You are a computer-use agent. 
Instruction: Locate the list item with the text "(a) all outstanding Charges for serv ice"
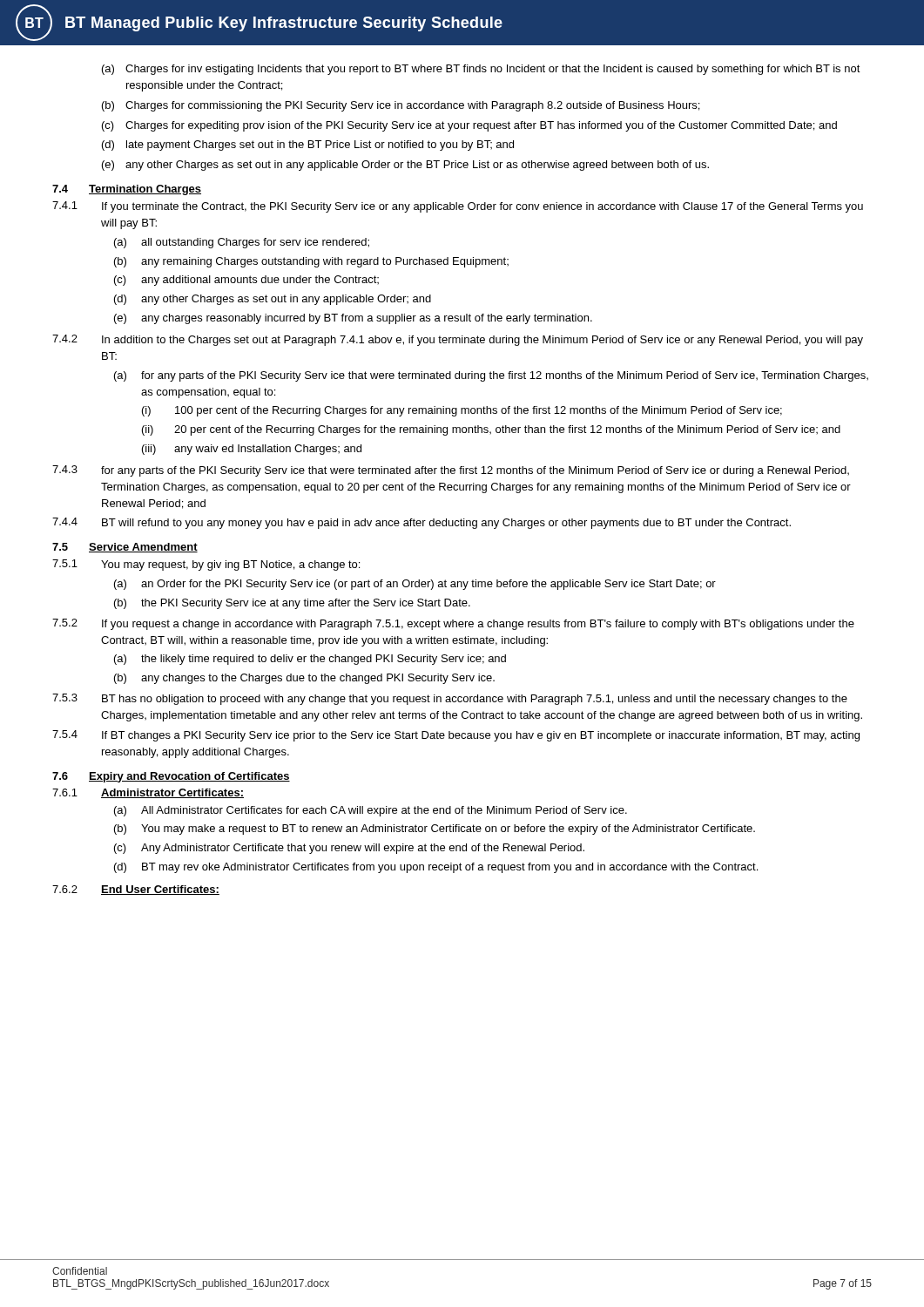pyautogui.click(x=242, y=243)
